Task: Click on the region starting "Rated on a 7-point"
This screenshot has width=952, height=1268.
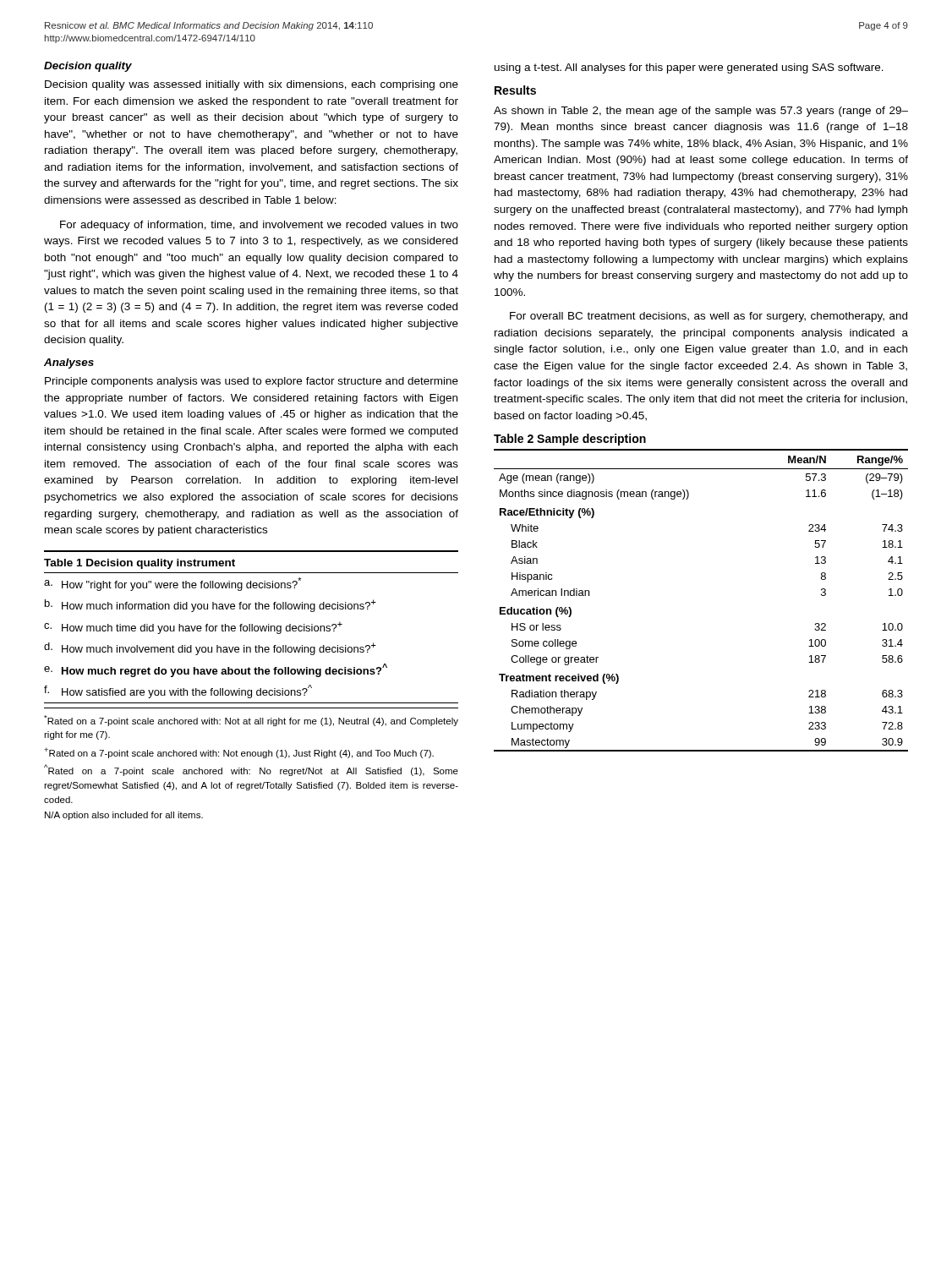Action: tap(251, 767)
